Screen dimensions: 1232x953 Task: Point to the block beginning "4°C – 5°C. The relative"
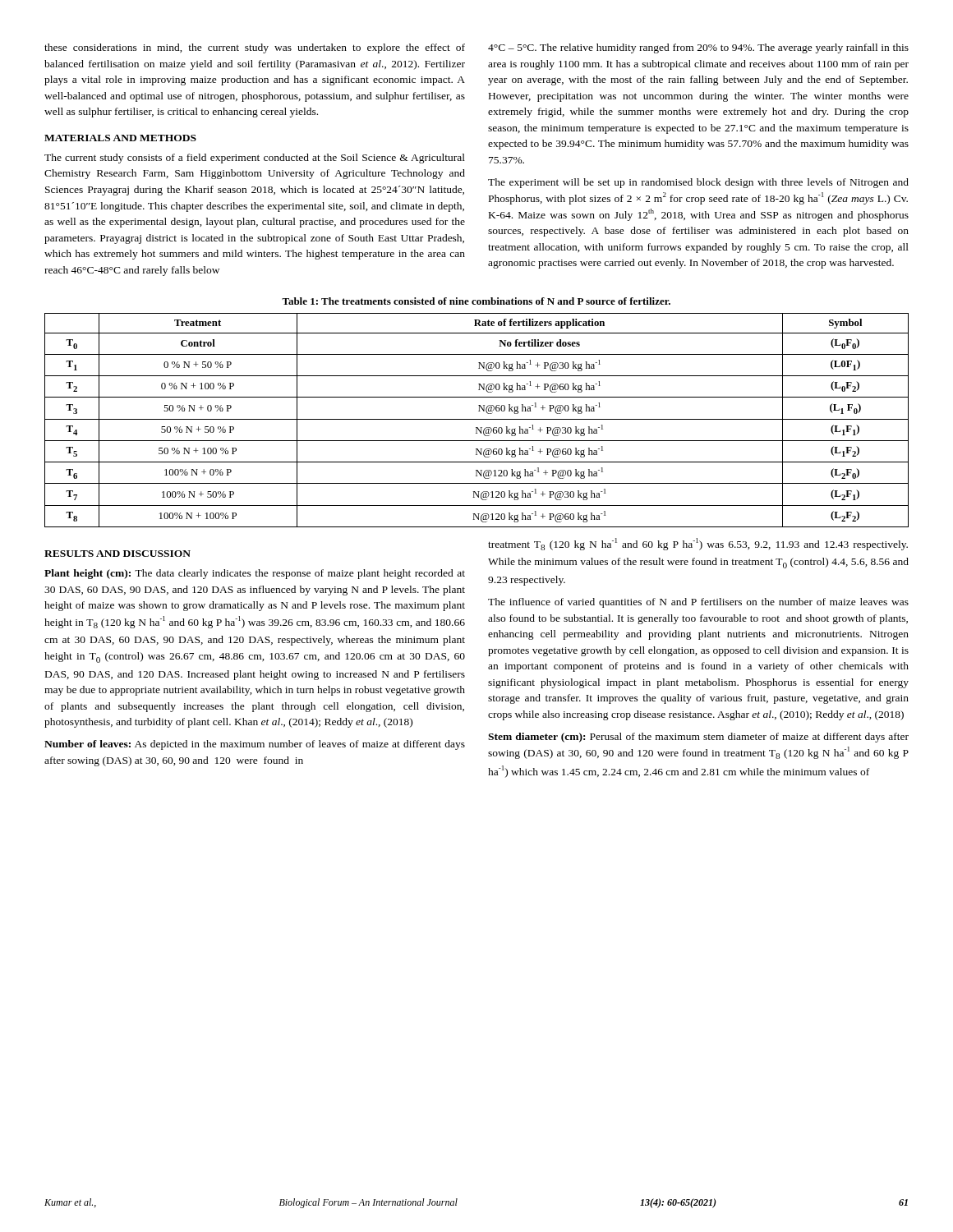(x=698, y=155)
